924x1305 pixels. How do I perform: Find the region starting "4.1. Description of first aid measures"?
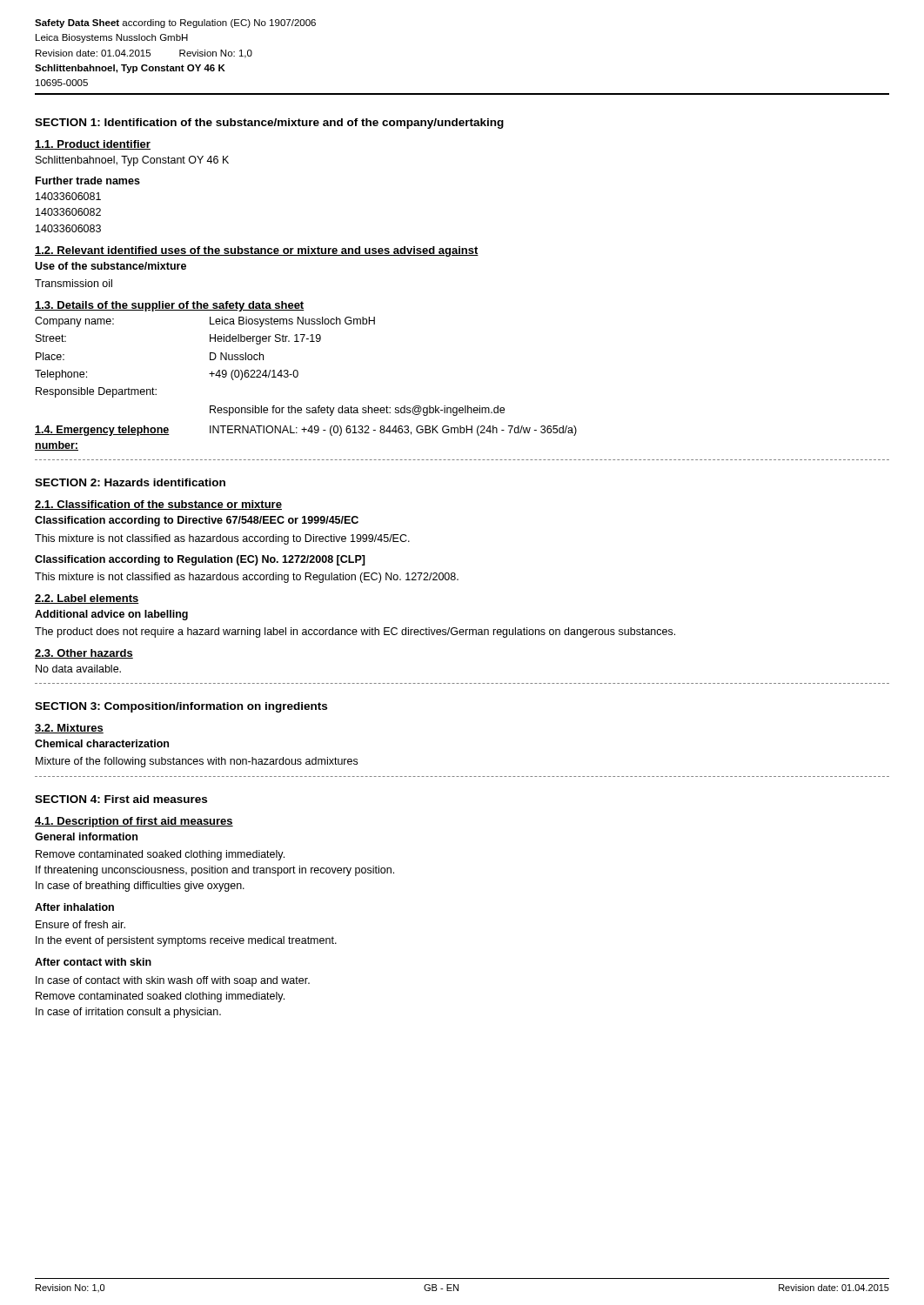[134, 820]
